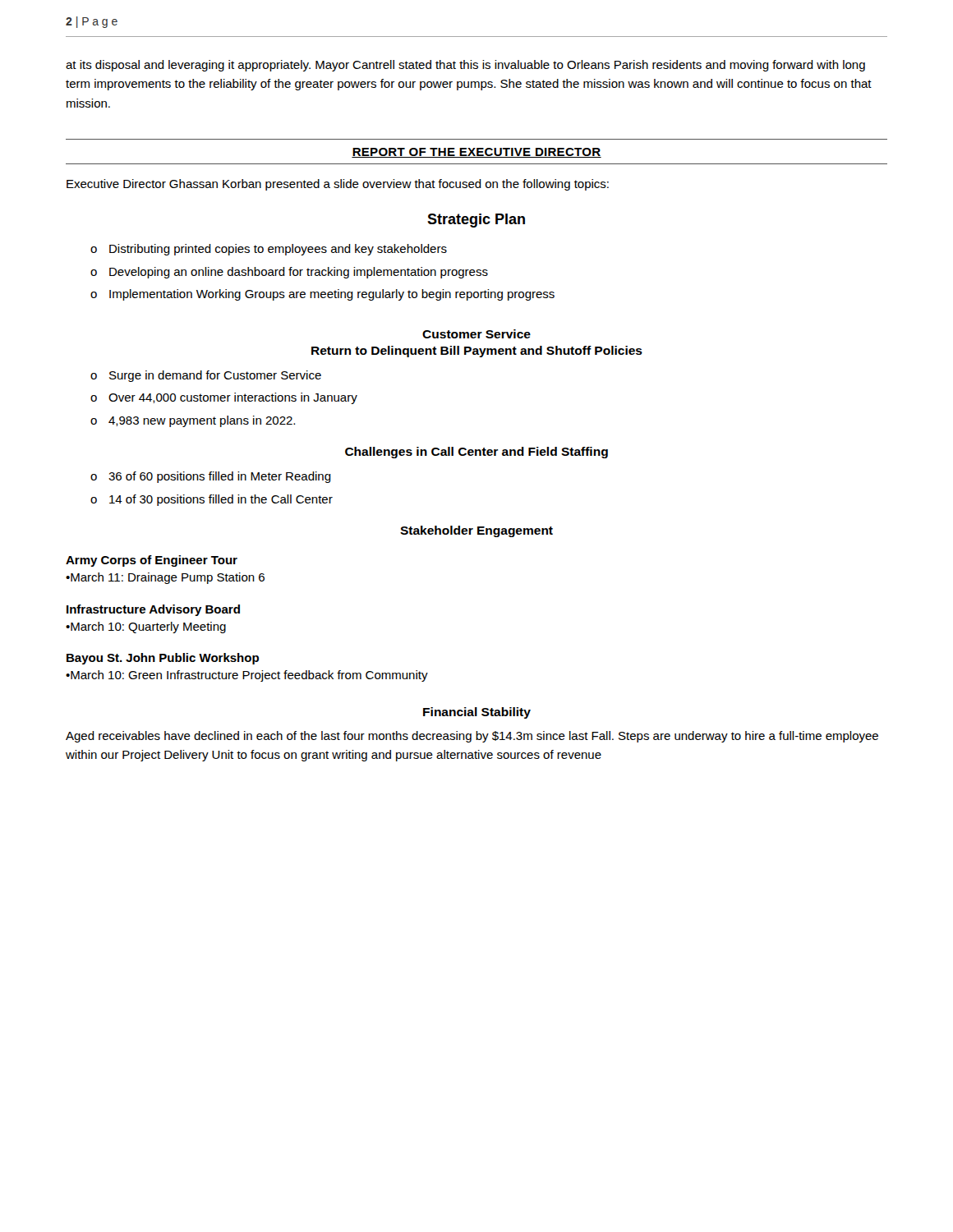Point to the block beginning "o 14 of 30 positions filled in the"
This screenshot has height=1232, width=953.
click(x=211, y=499)
